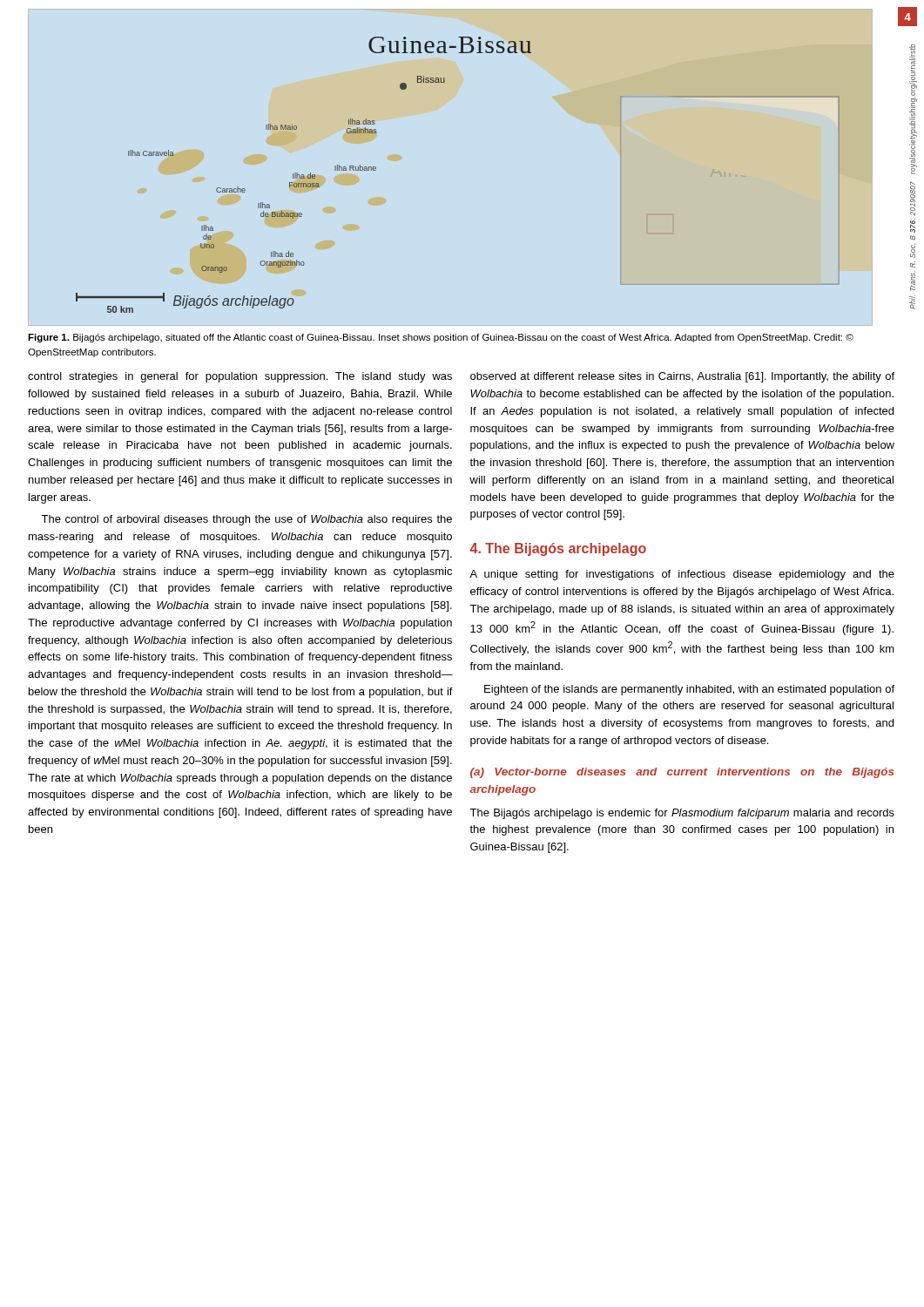
Task: Select the text block starting "observed at different"
Action: tap(682, 445)
